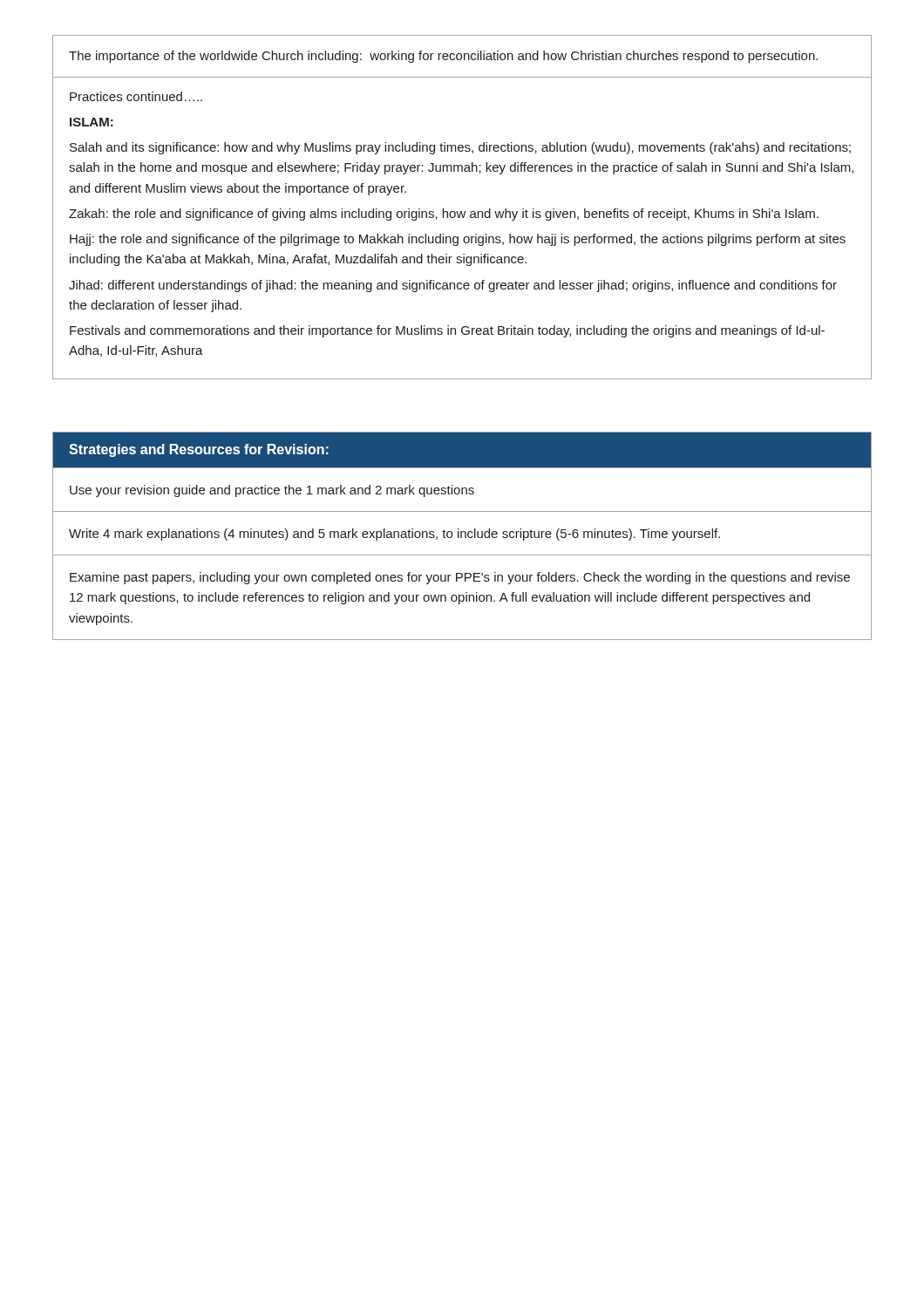Select the text starting "Examine past papers,"
Screen dimensions: 1308x924
pyautogui.click(x=460, y=597)
